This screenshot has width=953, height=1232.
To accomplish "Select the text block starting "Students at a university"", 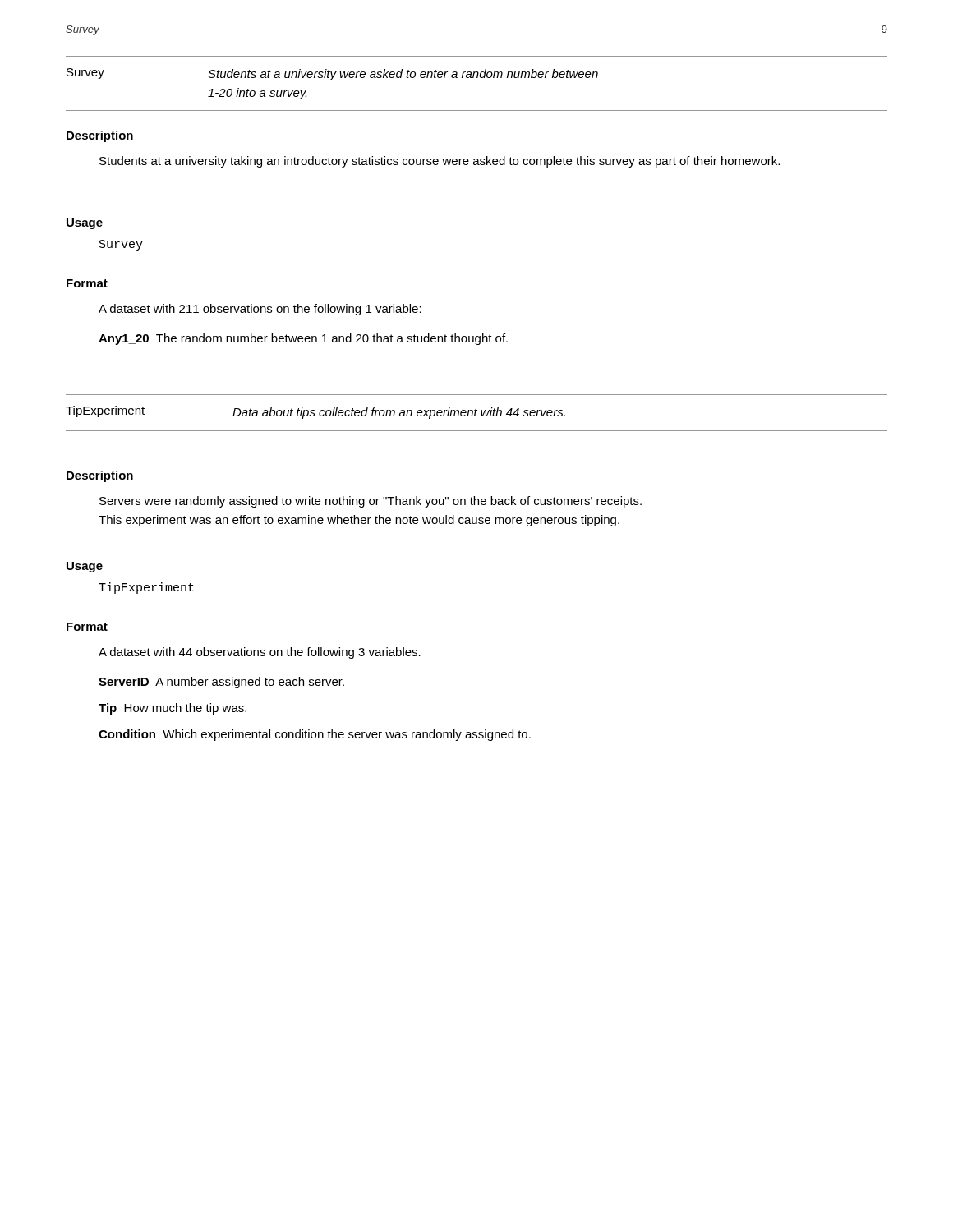I will (440, 161).
